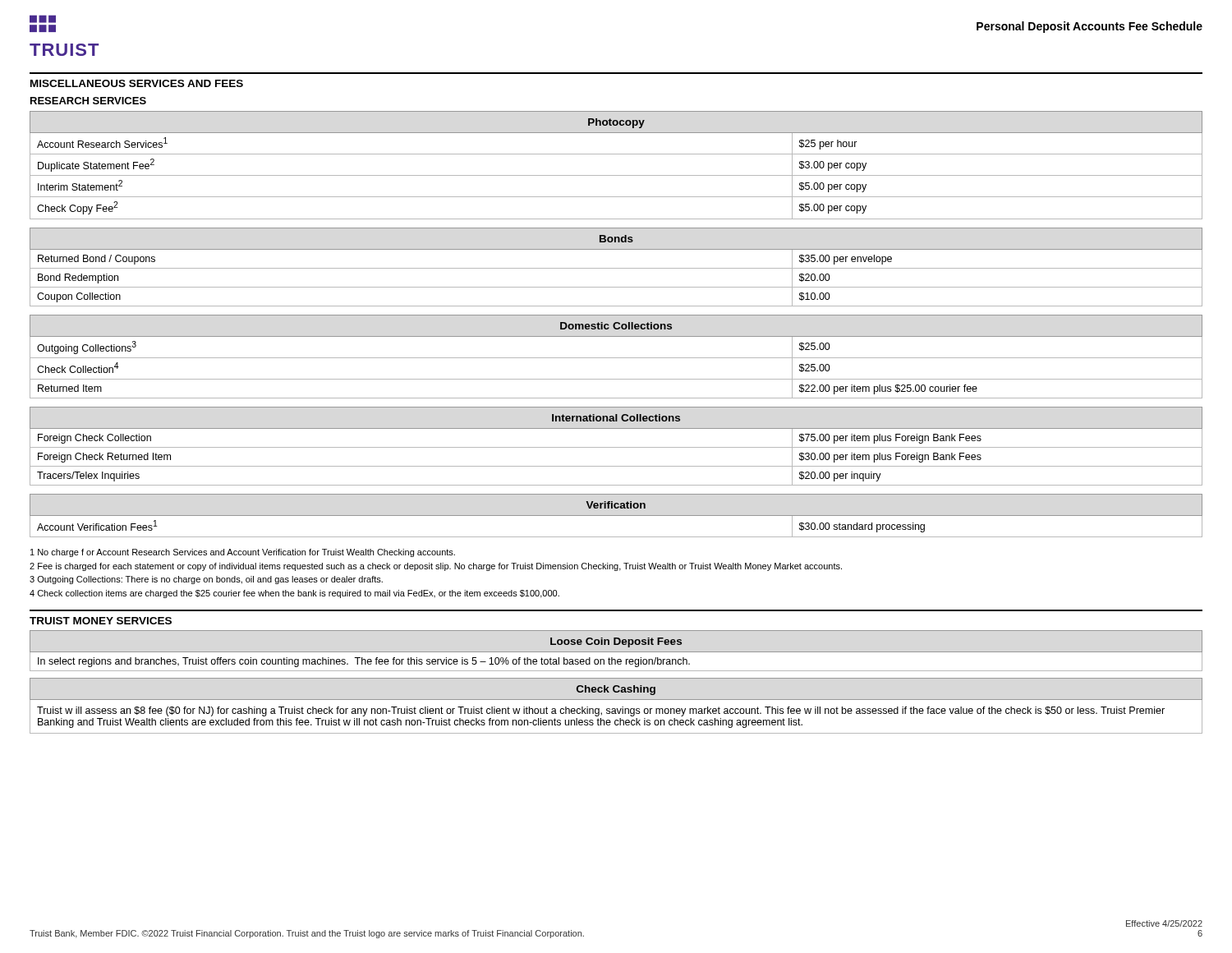Image resolution: width=1232 pixels, height=953 pixels.
Task: Locate the table with the text "Check Cashing"
Action: coord(616,706)
